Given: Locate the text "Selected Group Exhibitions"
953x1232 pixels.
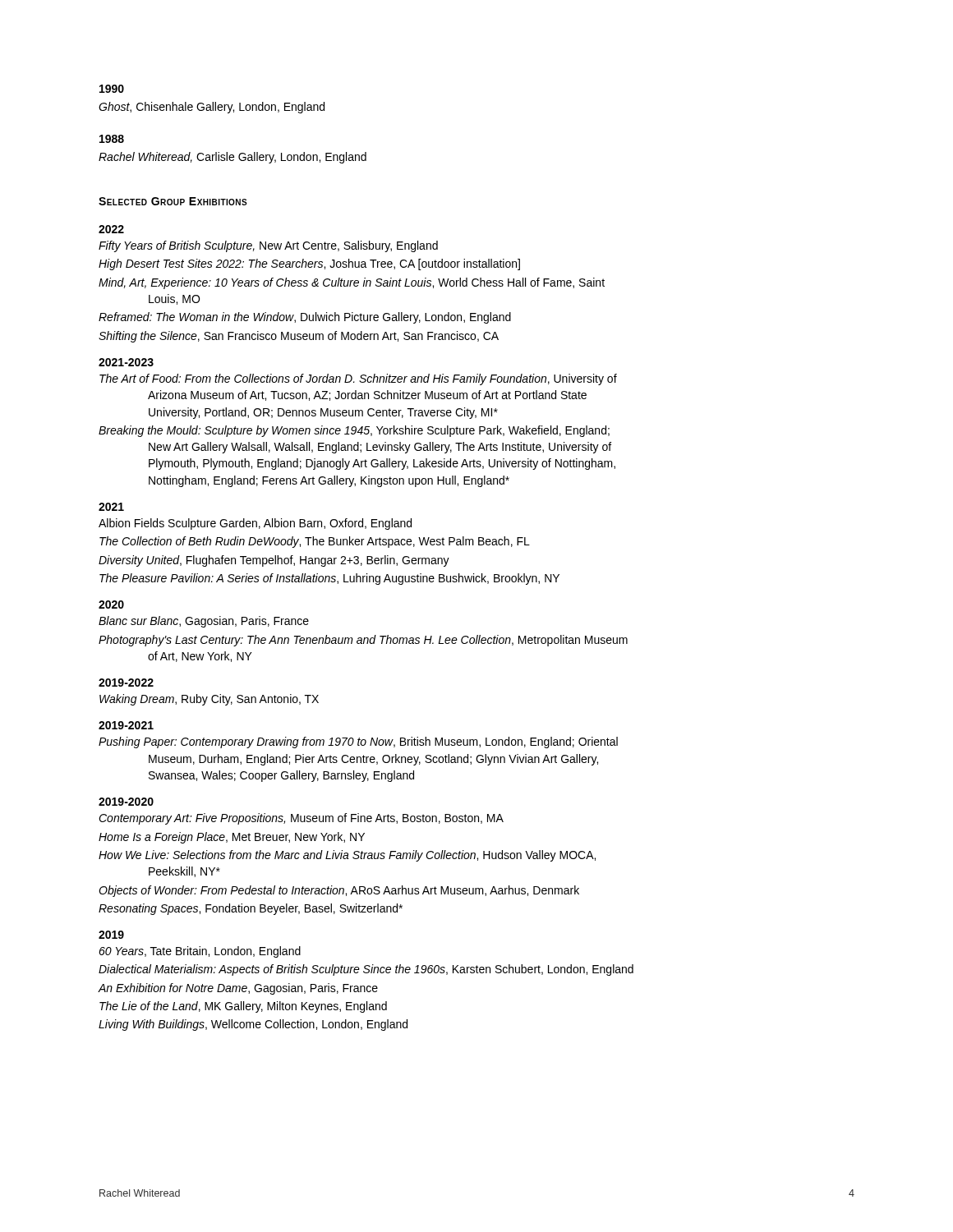Looking at the screenshot, I should click(x=173, y=201).
